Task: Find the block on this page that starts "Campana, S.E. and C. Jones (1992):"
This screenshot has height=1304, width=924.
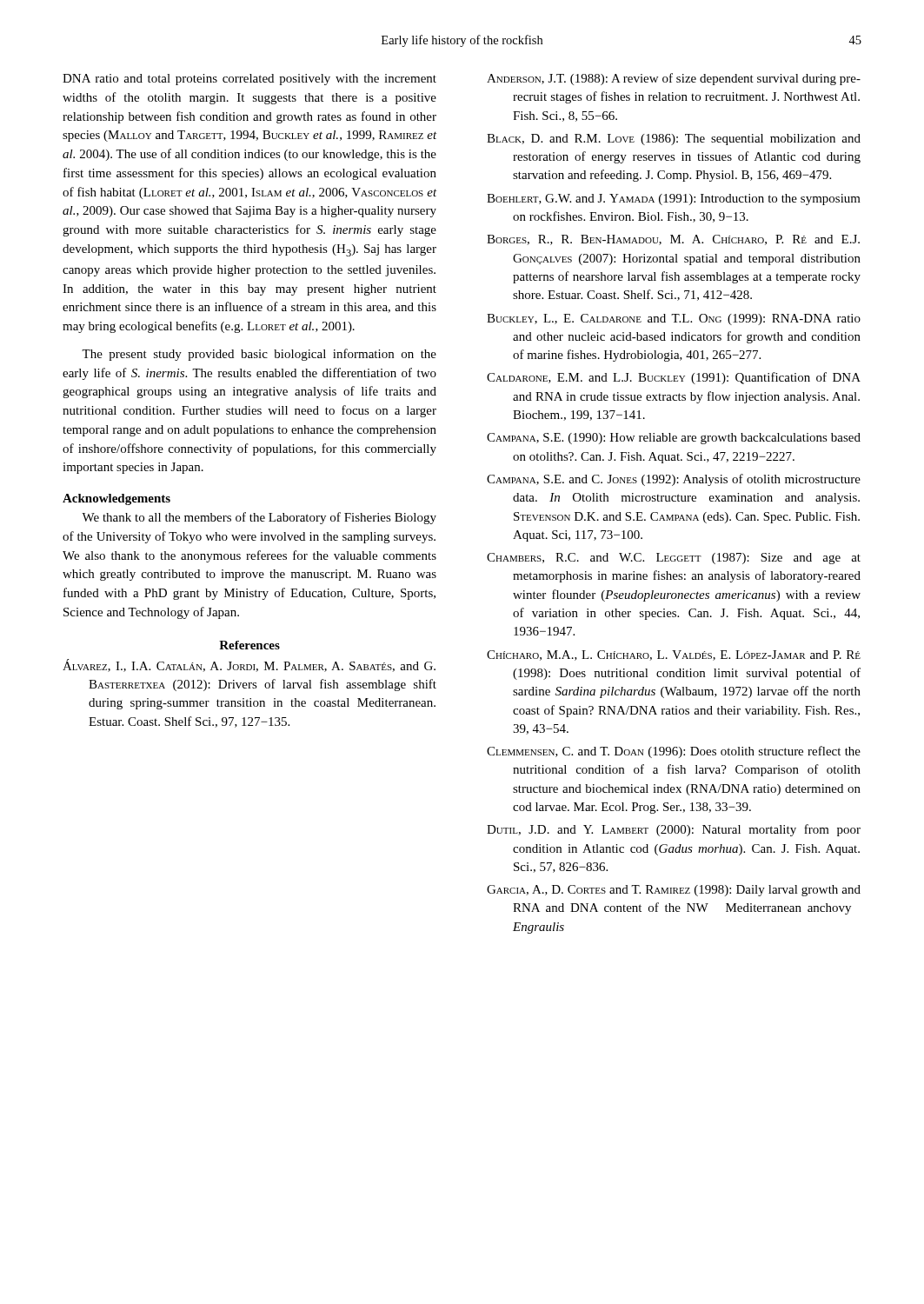Action: [x=674, y=507]
